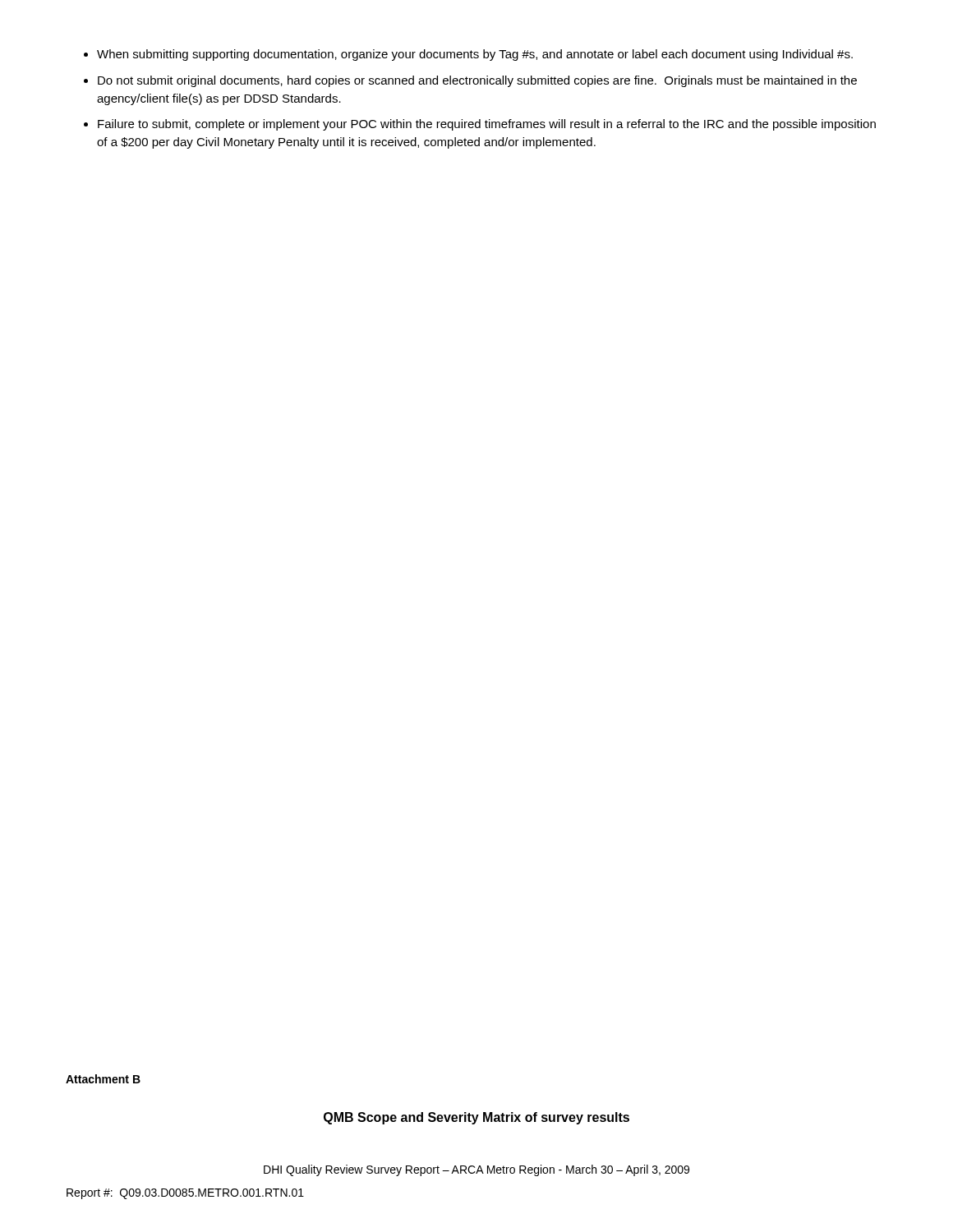Find the block starting "When submitting supporting documentation, organize your documents by"
This screenshot has height=1232, width=953.
(475, 54)
